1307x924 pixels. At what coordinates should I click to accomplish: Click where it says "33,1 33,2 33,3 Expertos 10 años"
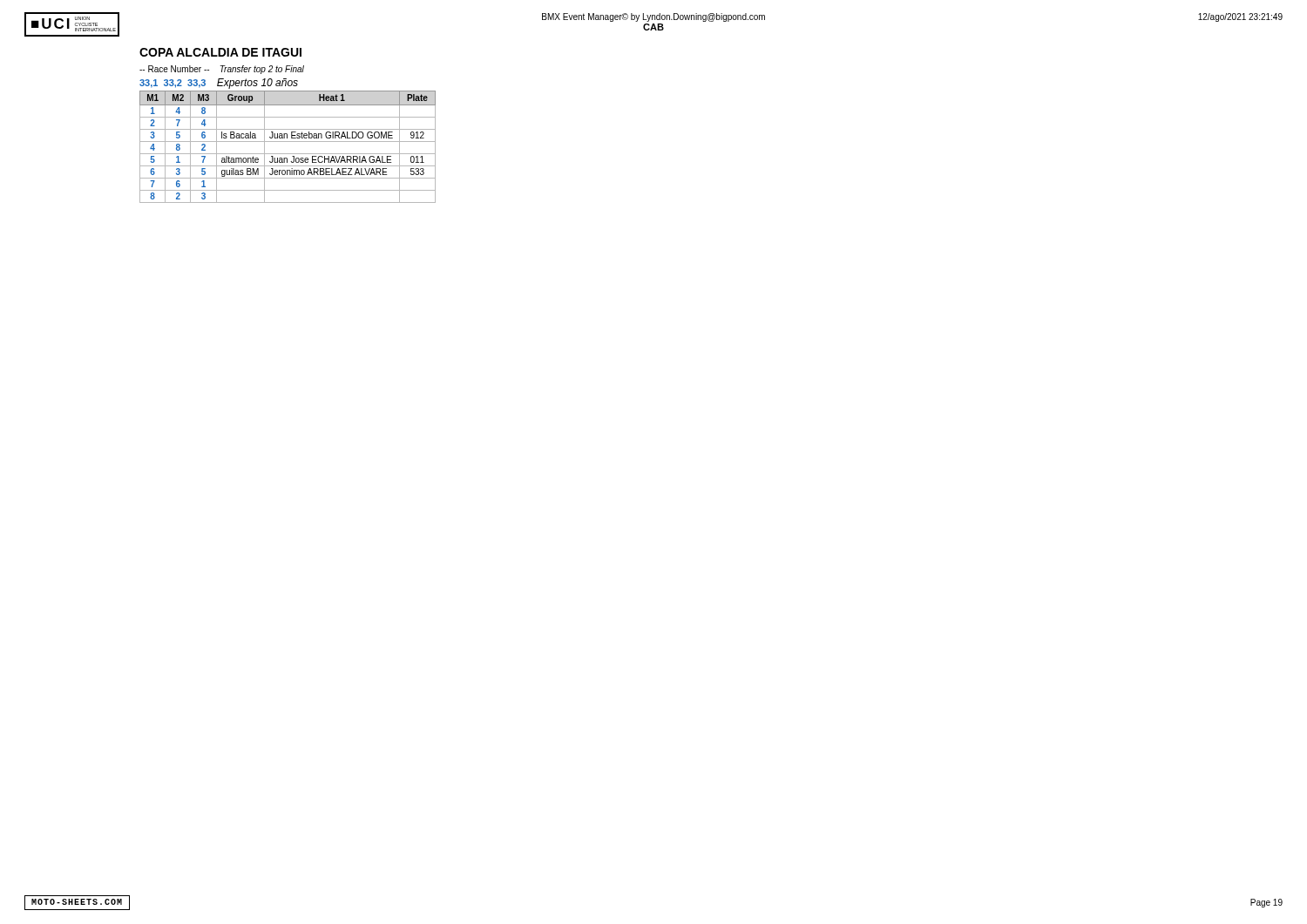(x=219, y=83)
